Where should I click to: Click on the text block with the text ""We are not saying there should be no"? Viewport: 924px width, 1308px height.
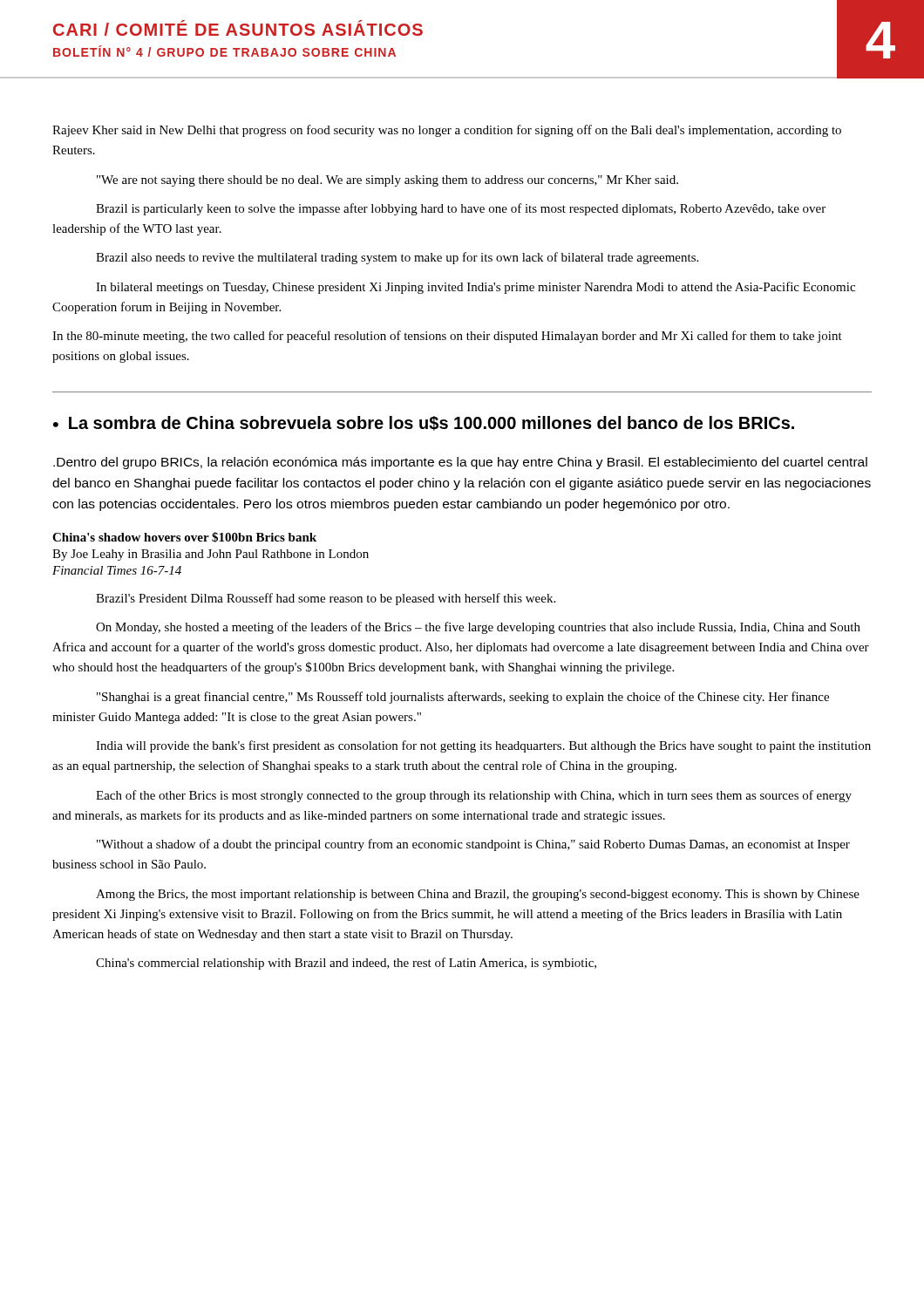pos(387,179)
